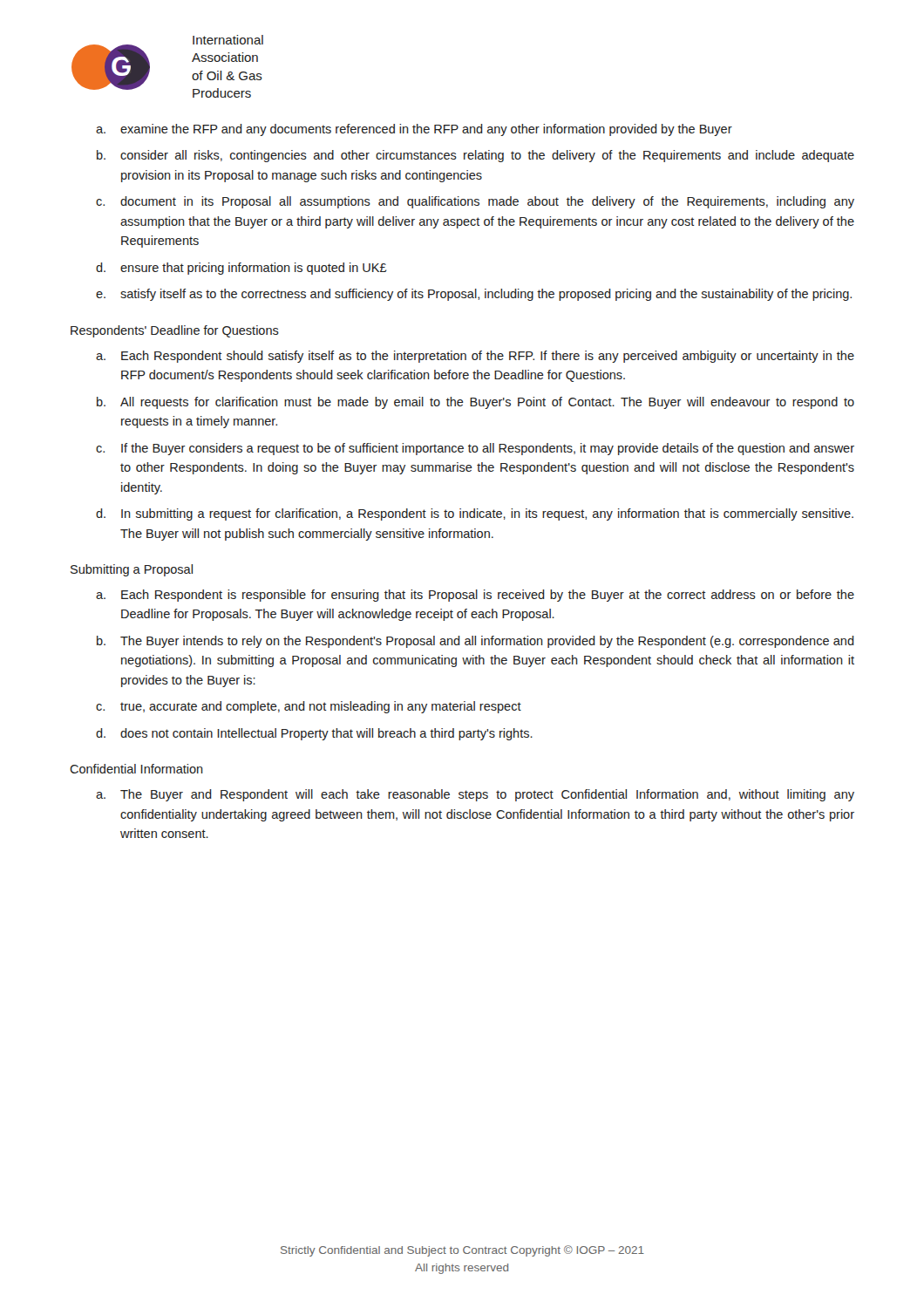
Task: Find the text block starting "a. examine the RFP and any documents"
Action: point(475,129)
